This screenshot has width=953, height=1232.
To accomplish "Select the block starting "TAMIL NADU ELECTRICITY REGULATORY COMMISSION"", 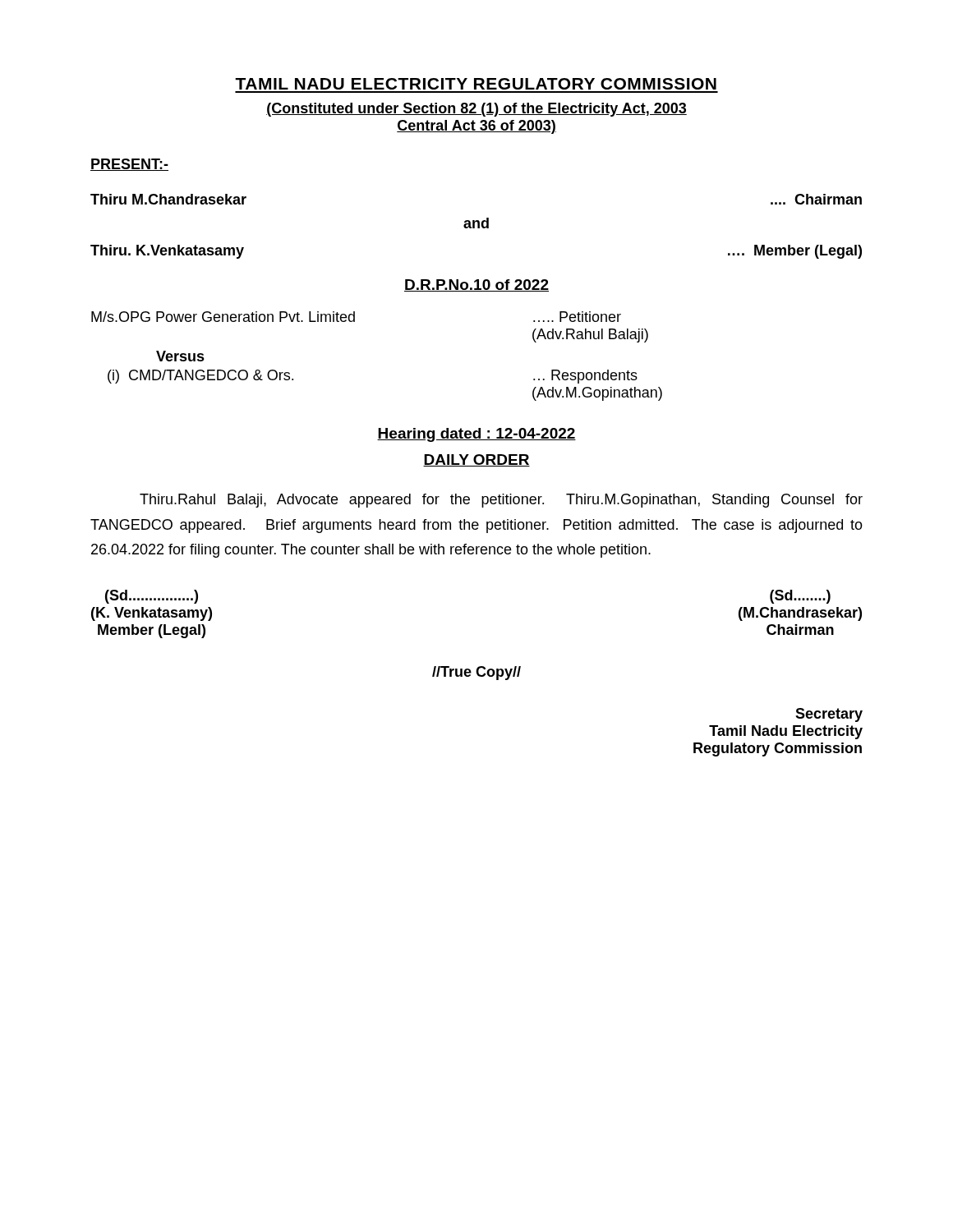I will point(476,84).
